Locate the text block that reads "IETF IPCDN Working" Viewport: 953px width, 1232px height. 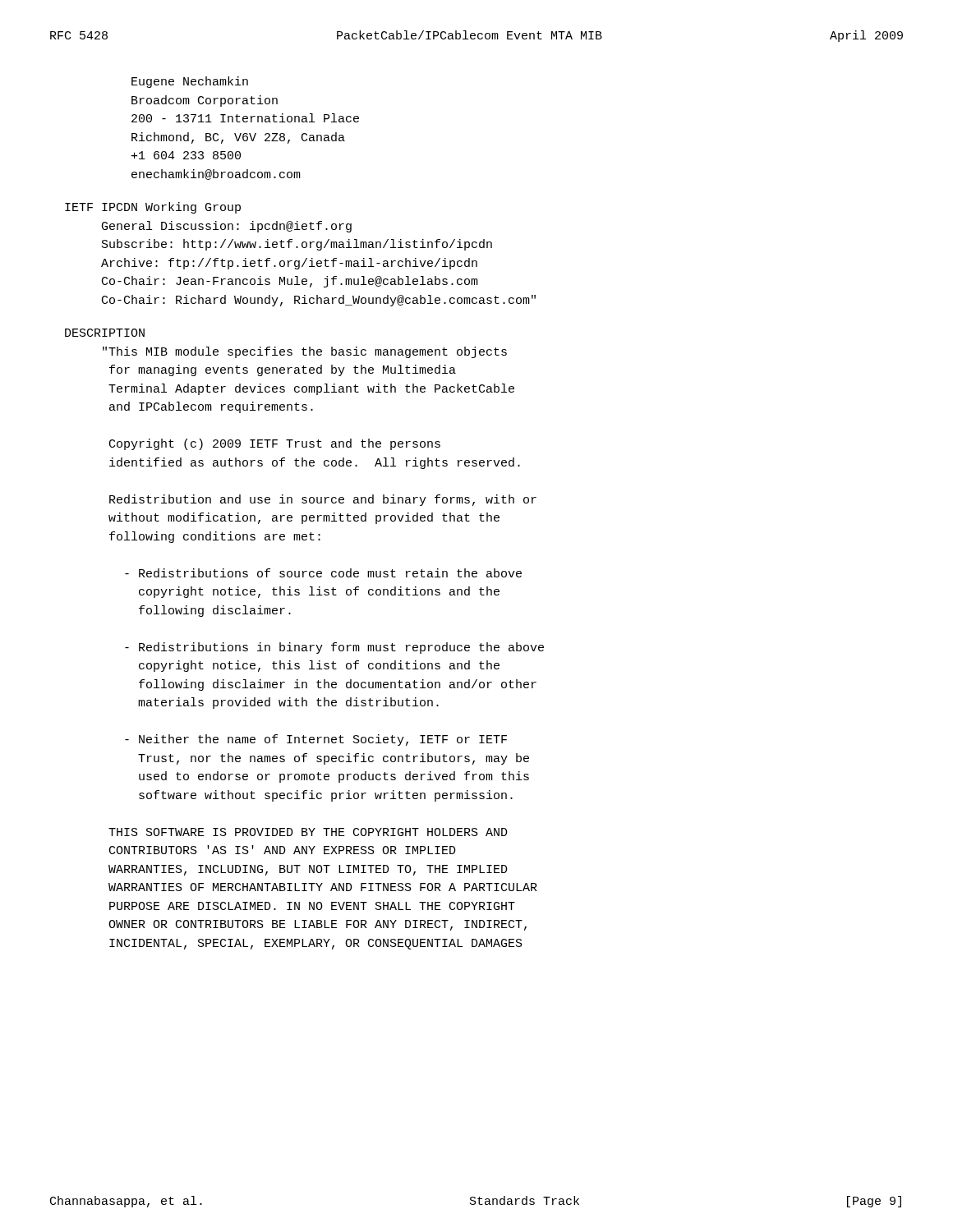tap(293, 254)
